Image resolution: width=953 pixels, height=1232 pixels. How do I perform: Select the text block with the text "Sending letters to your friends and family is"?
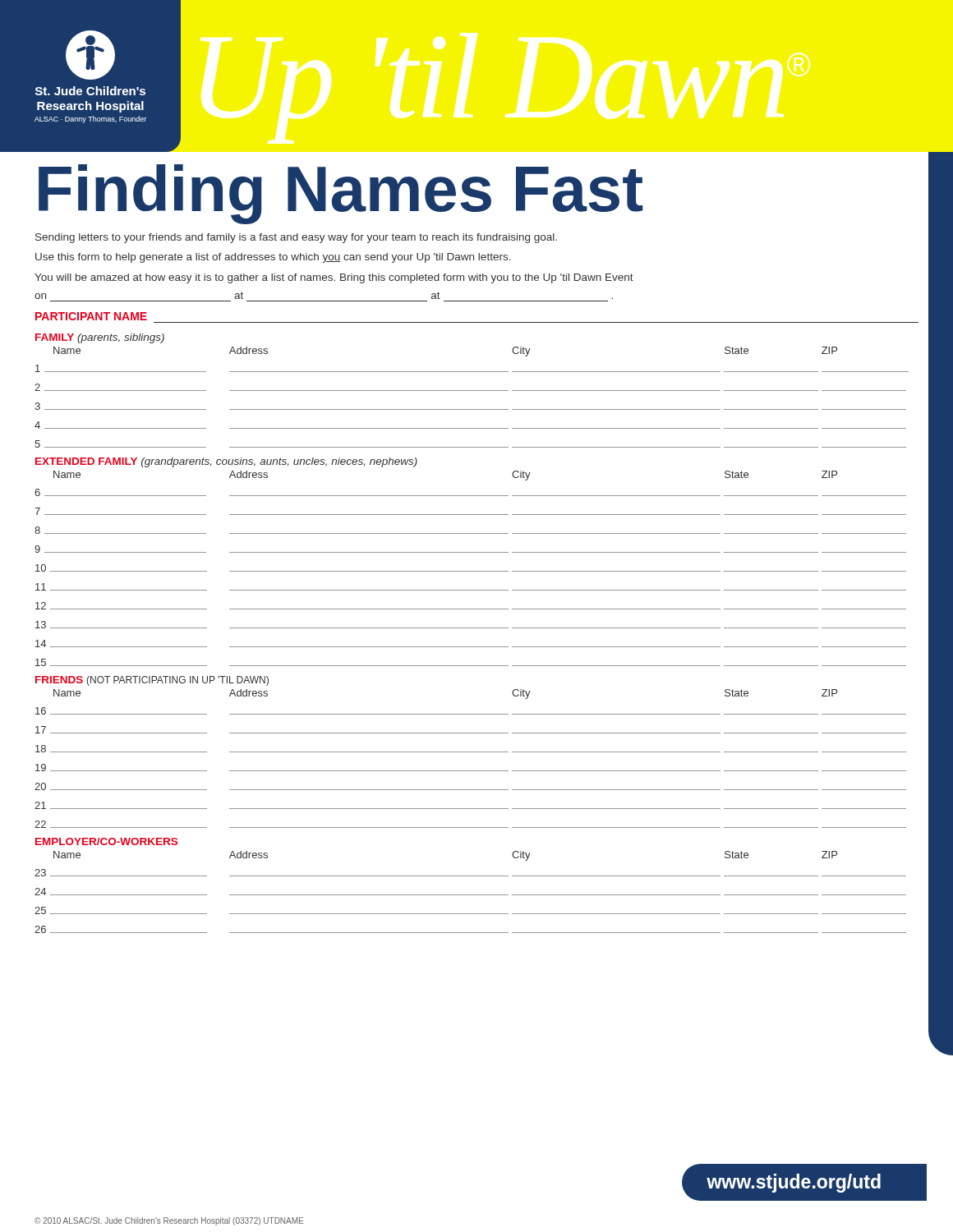[296, 237]
